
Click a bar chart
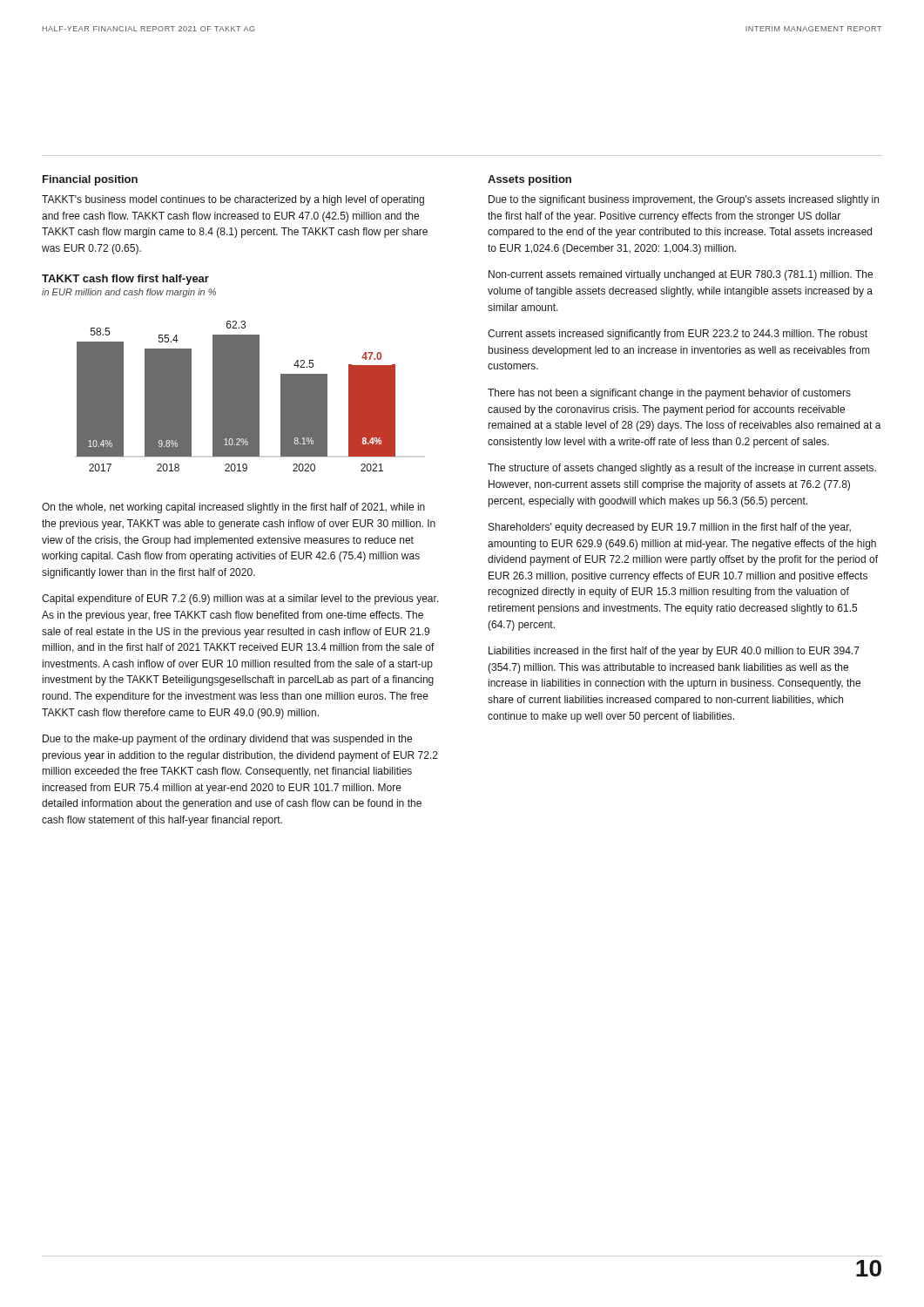click(241, 396)
